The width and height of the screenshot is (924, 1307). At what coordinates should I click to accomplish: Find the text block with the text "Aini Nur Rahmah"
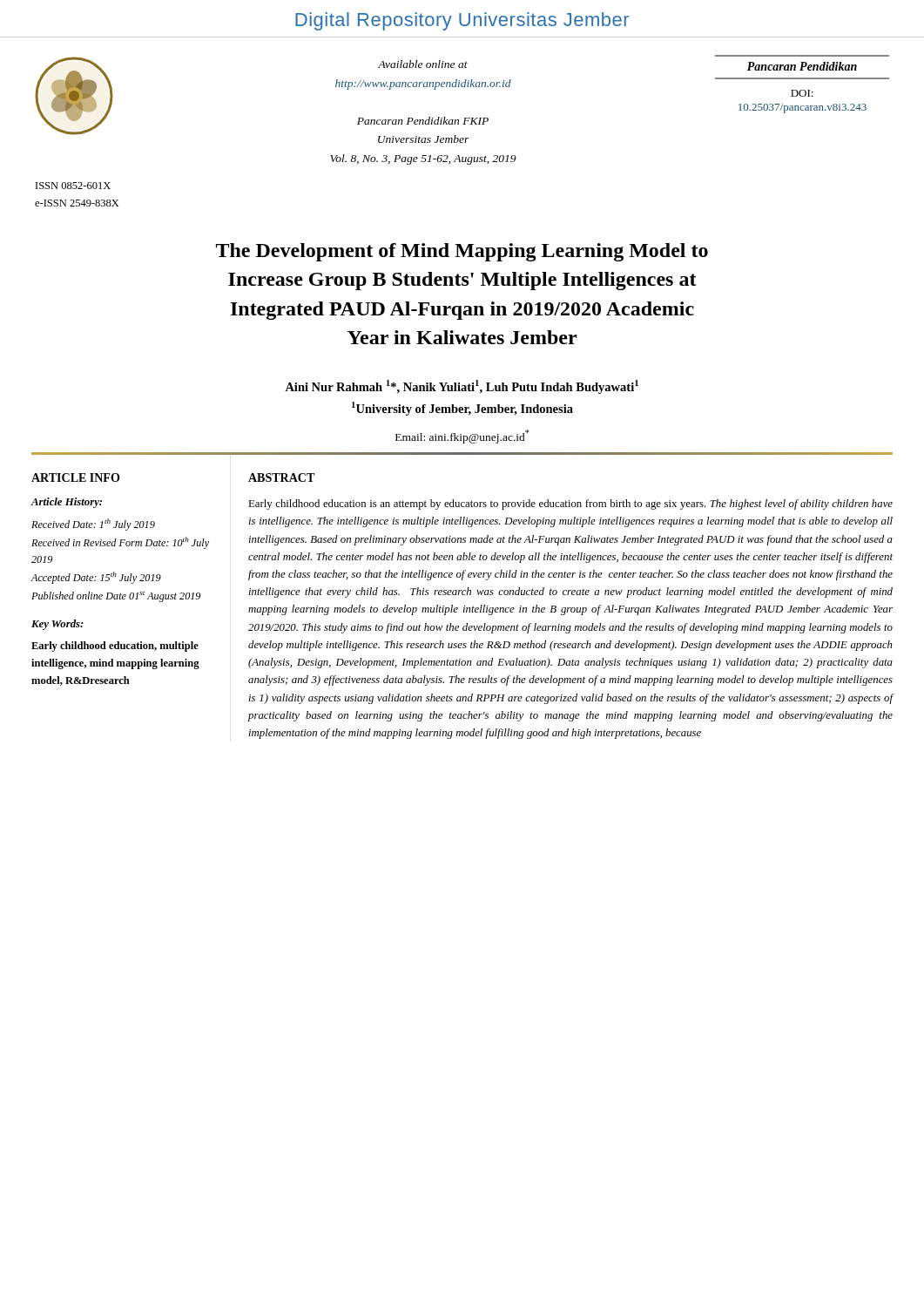point(462,396)
